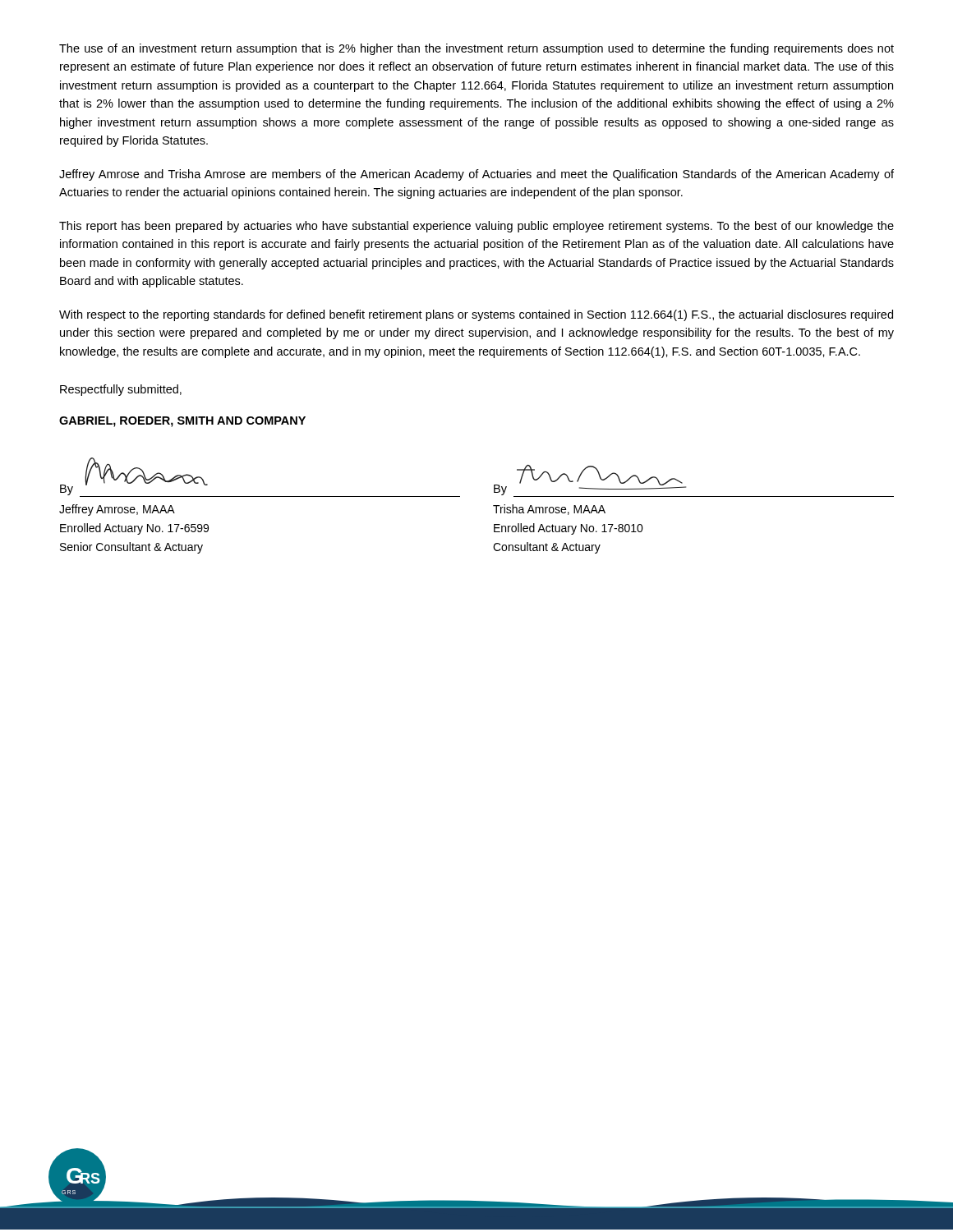
Task: Click on the text block that reads "GABRIEL, ROEDER, SMITH AND"
Action: click(x=183, y=420)
